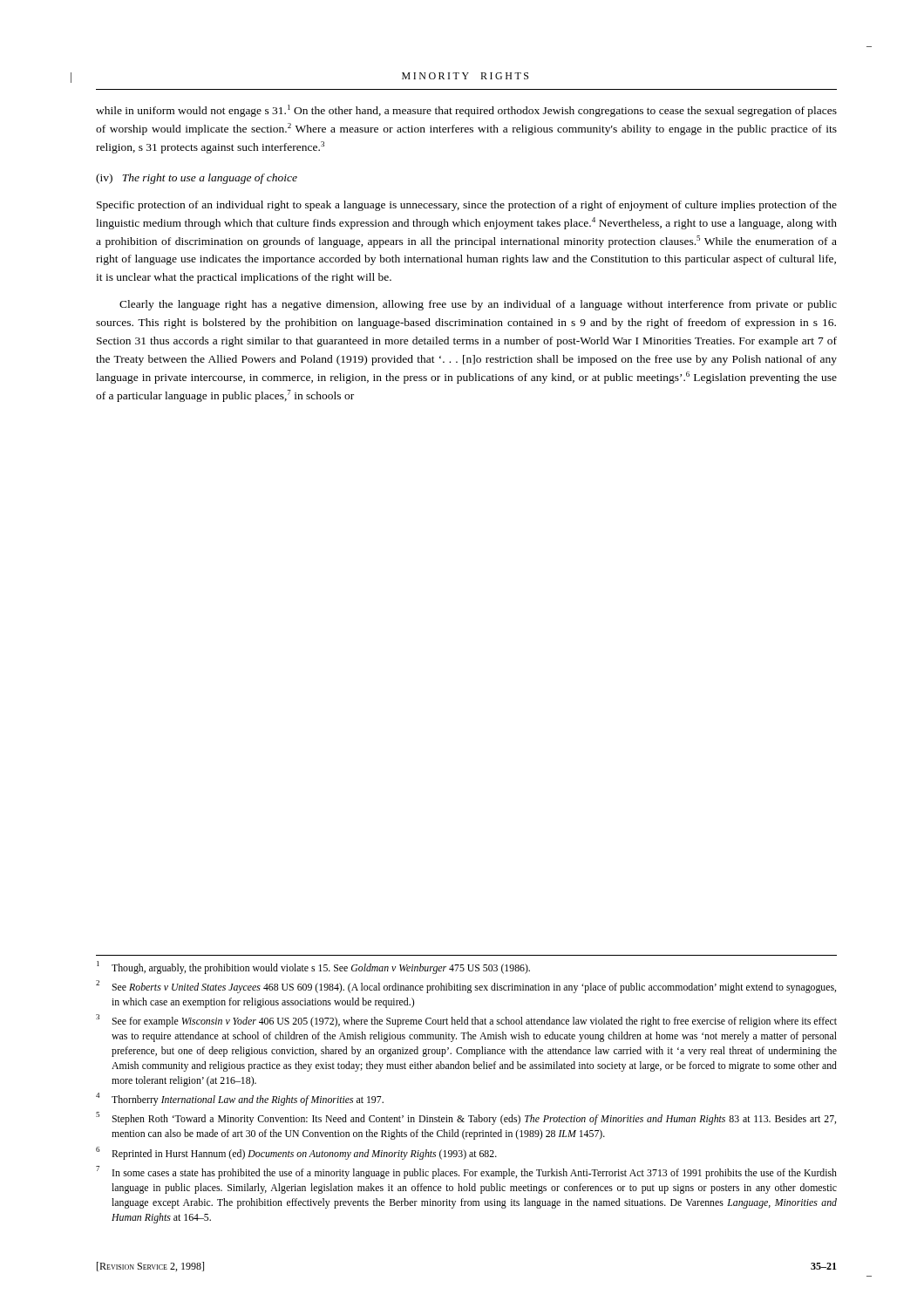
Task: Select the footnote that says "4 Thornberry International Law and the"
Action: coord(240,1100)
